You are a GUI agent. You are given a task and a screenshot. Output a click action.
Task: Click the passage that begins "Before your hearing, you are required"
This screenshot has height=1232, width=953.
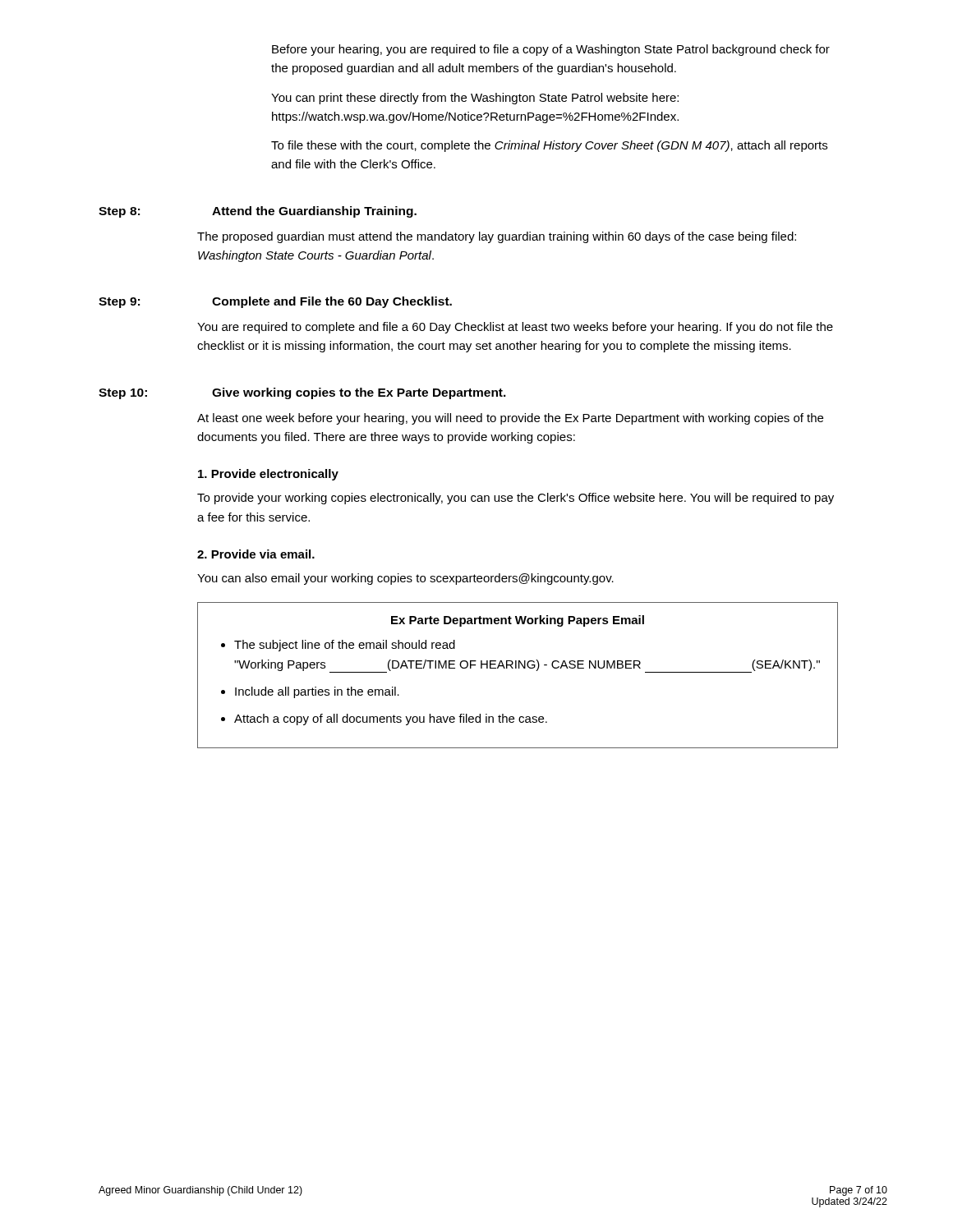click(x=555, y=107)
